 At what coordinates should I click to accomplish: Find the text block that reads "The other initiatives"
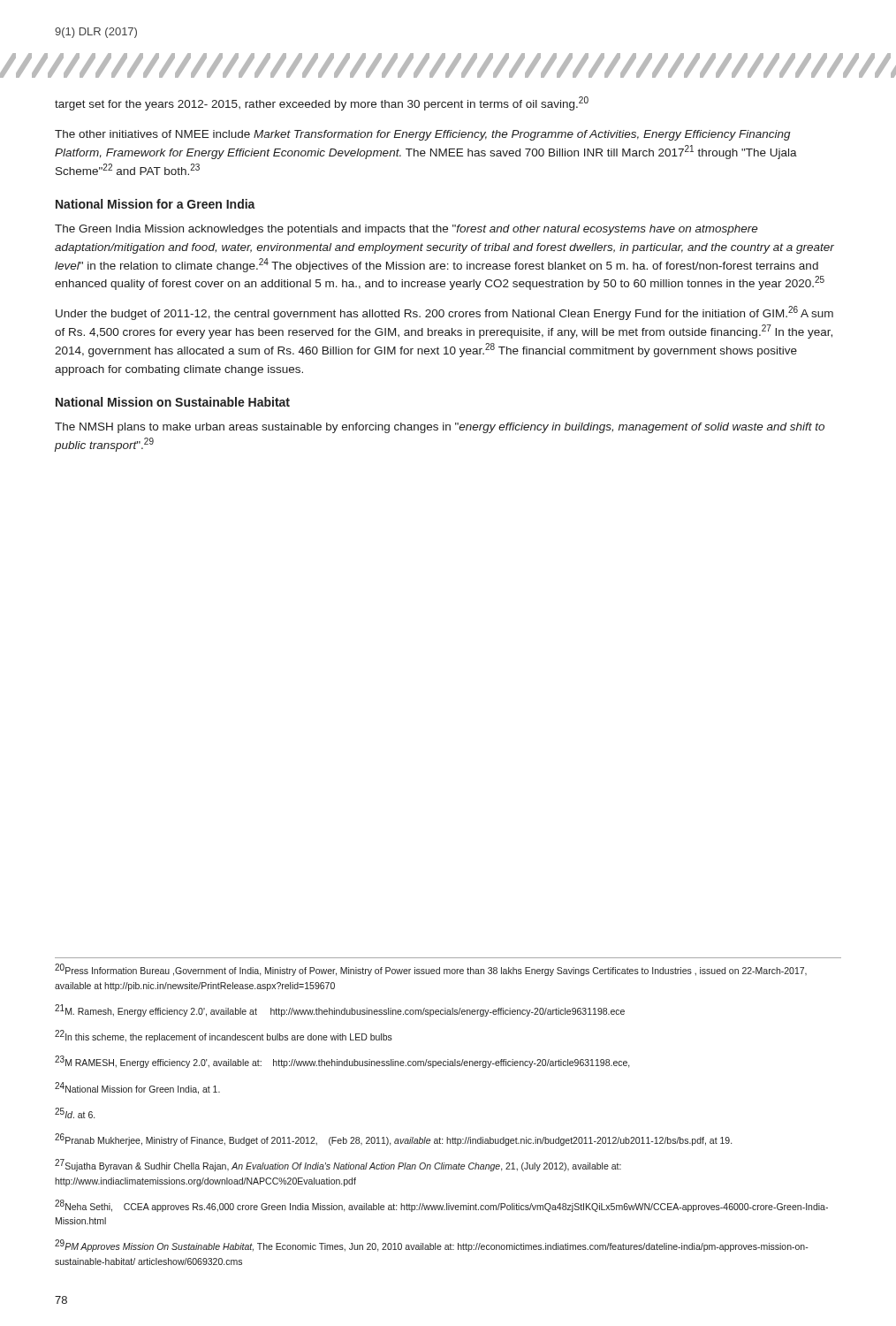448,153
